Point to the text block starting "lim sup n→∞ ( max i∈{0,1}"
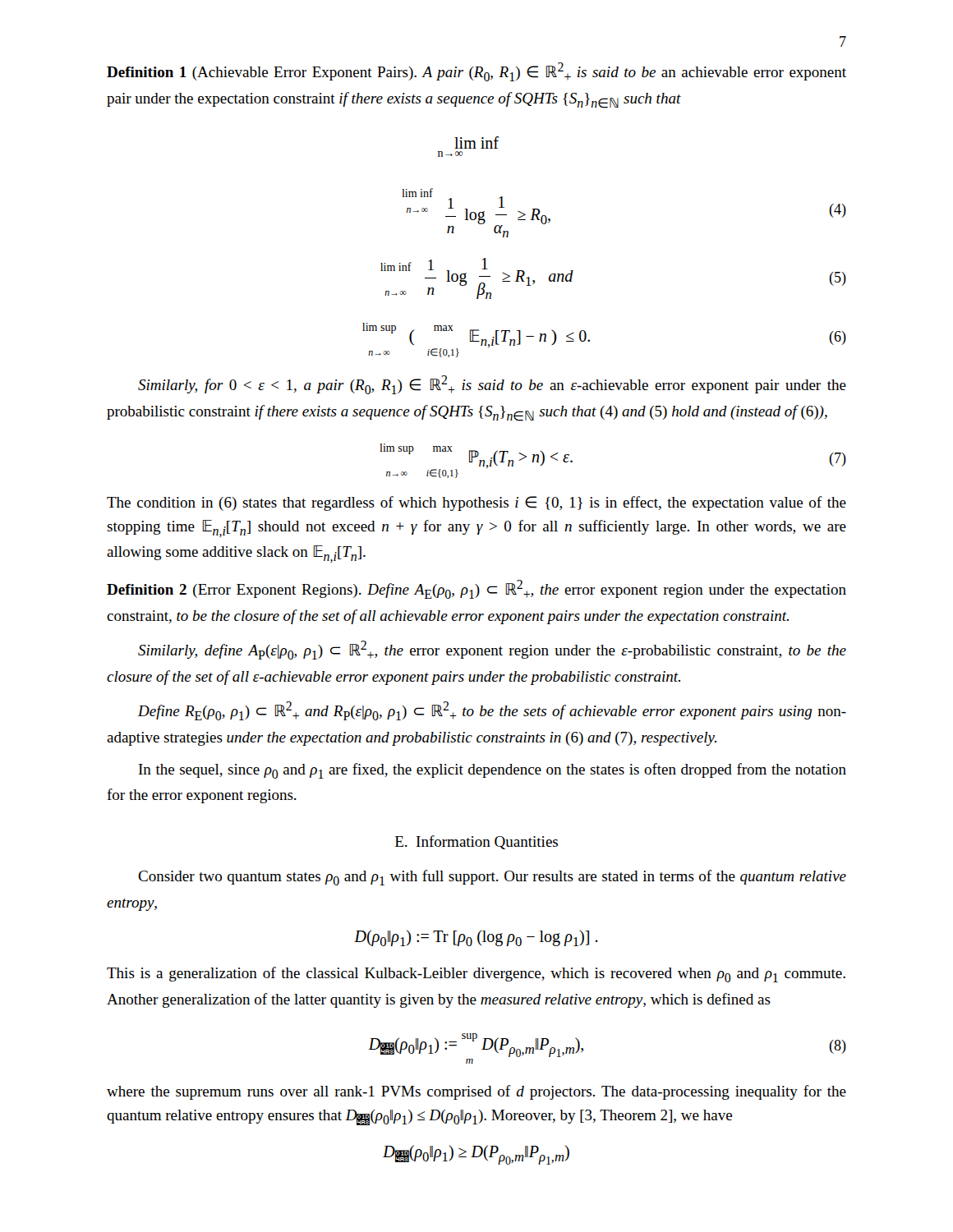 pos(604,337)
